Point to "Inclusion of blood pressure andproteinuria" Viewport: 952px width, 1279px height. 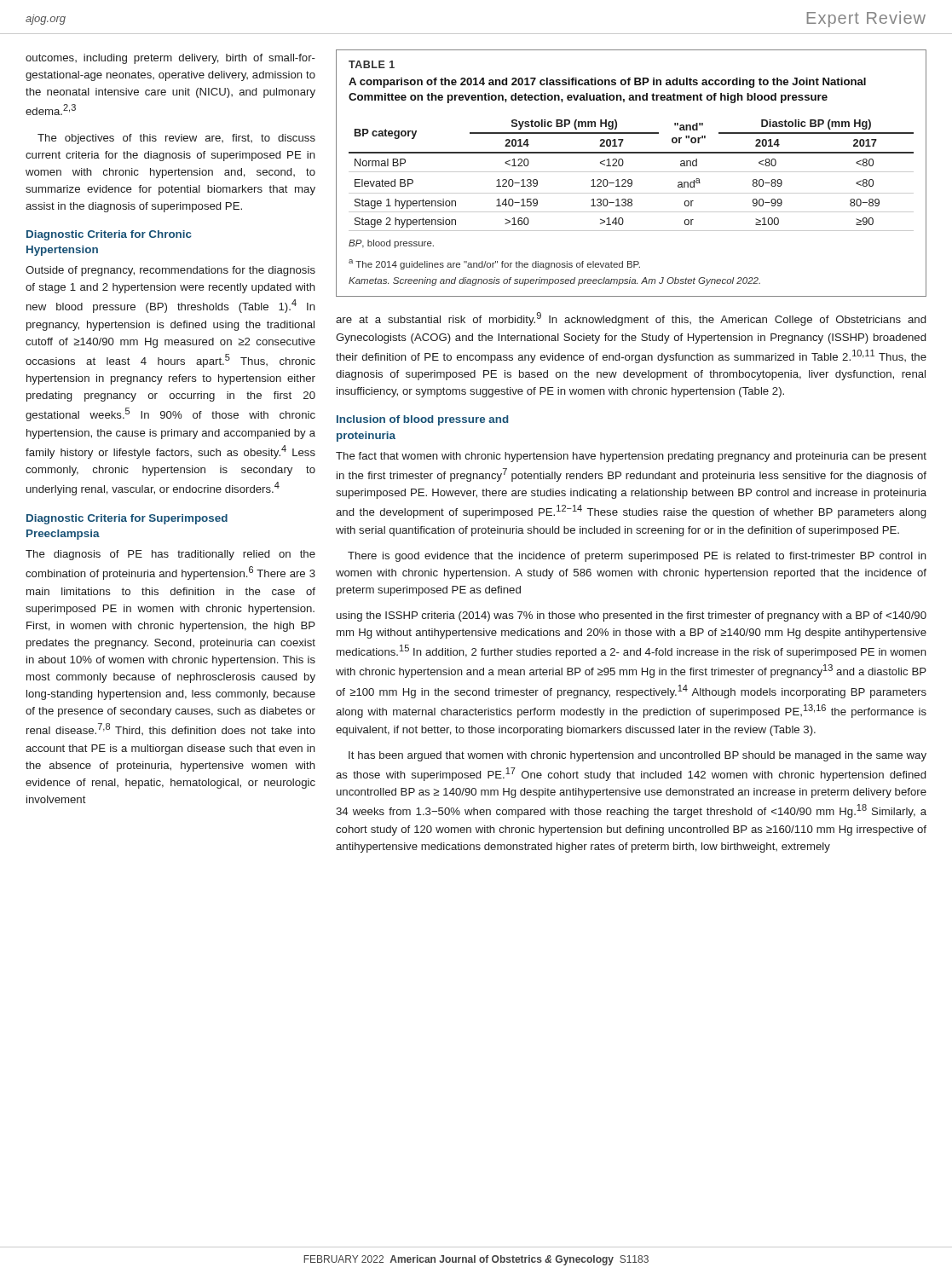click(x=422, y=427)
